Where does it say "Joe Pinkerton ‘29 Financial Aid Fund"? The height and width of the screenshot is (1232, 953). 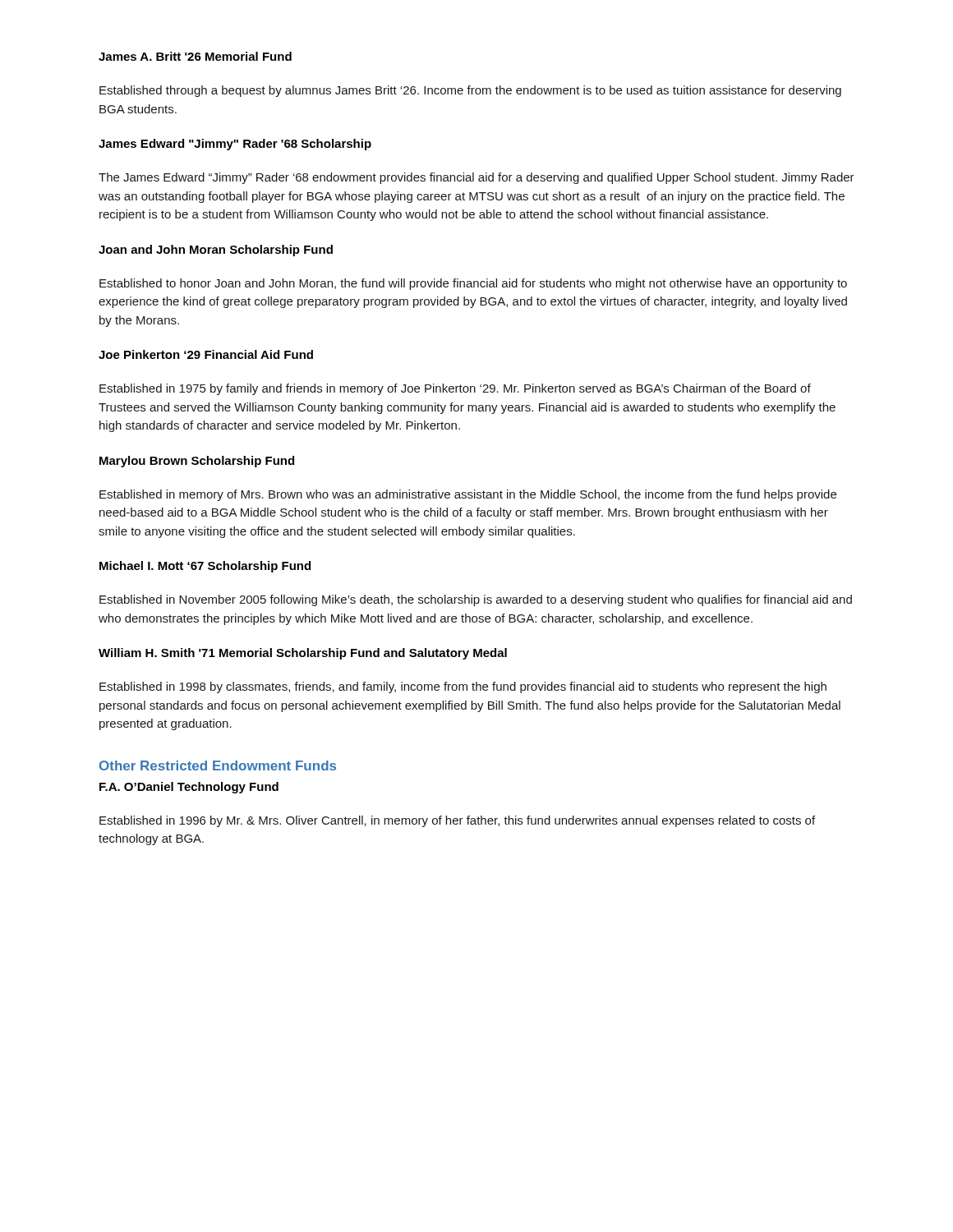coord(206,354)
